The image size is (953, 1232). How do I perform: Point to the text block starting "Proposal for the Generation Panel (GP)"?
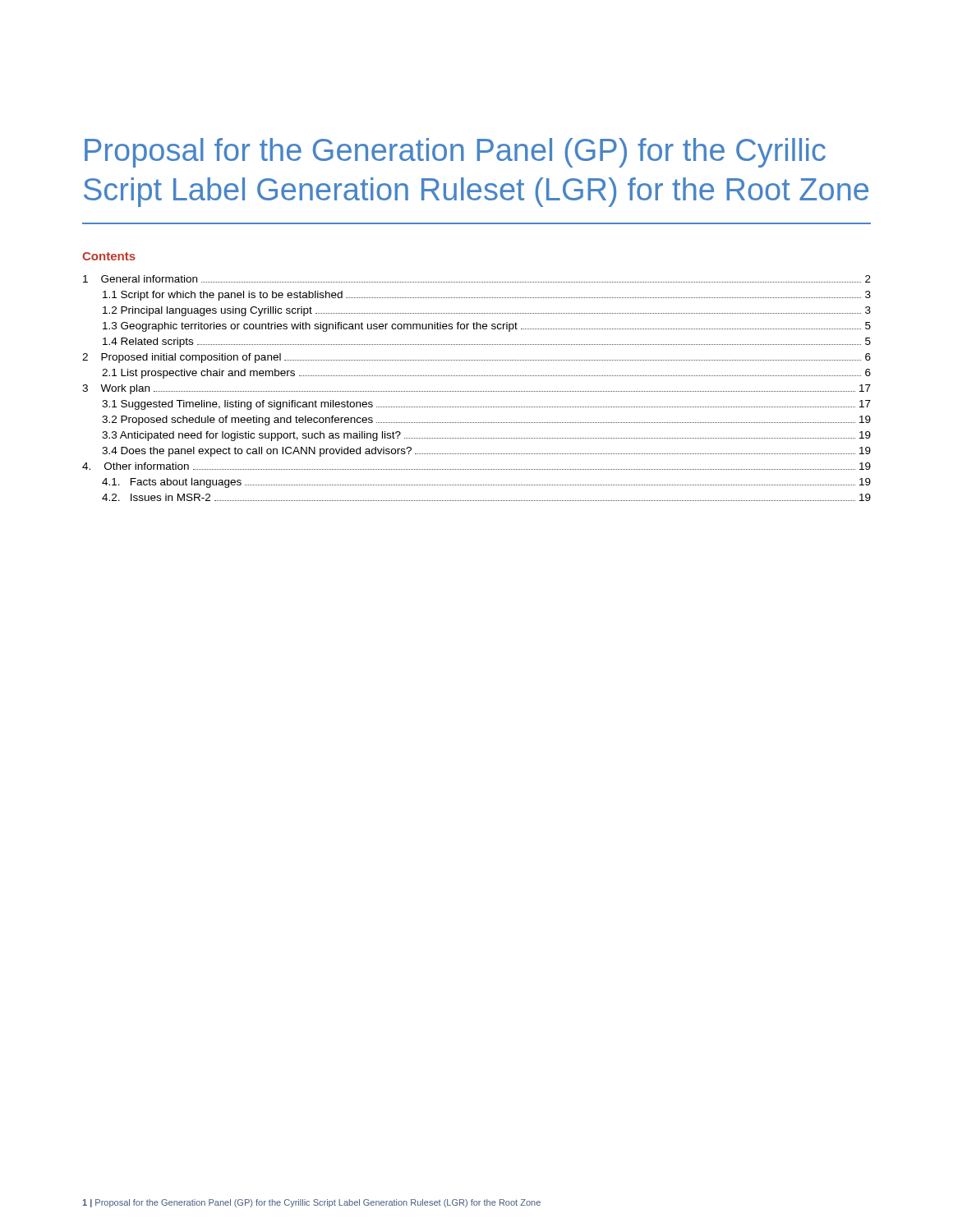476,178
